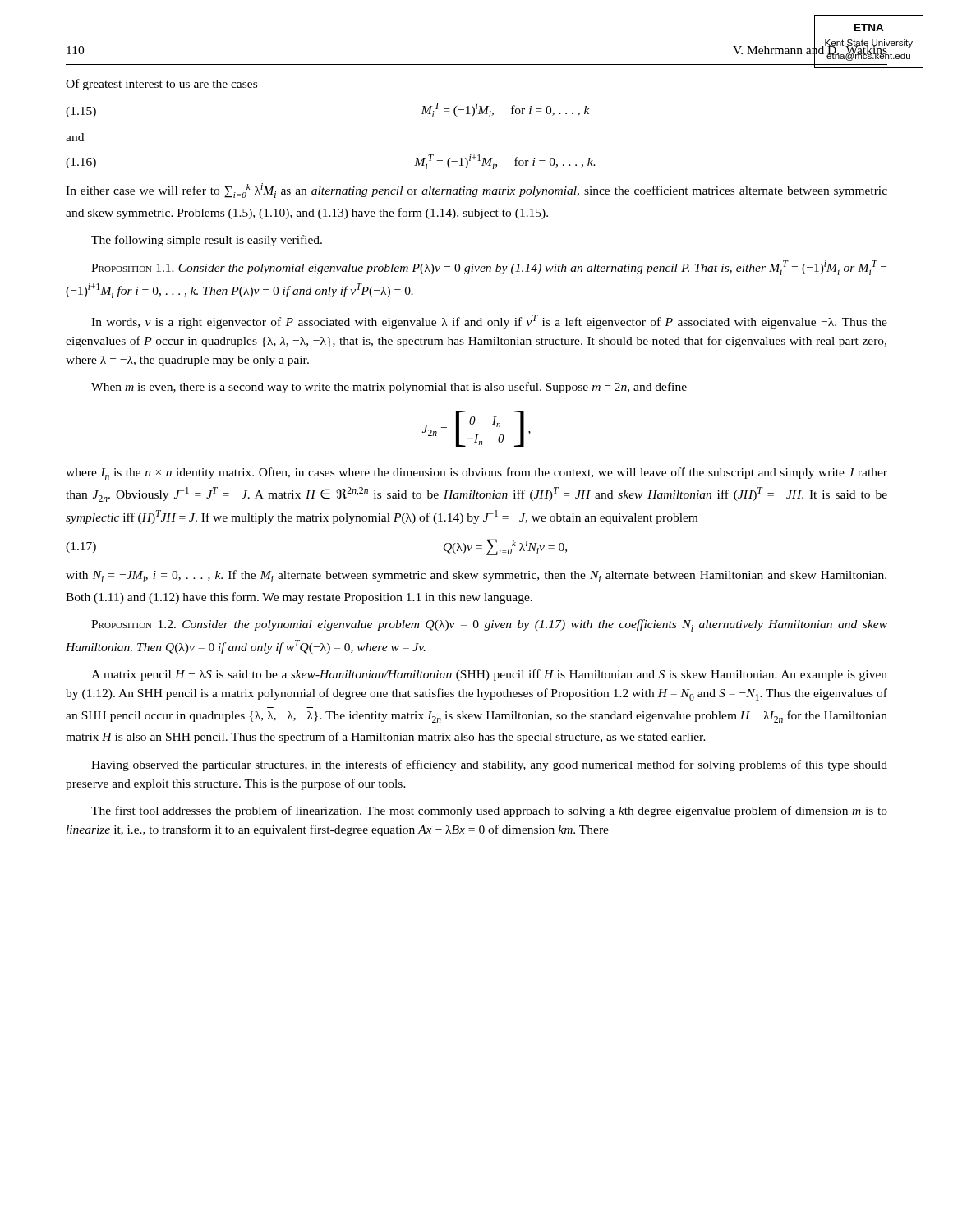Locate the formula containing "J2n = [ ] 0 In −In"

476,429
